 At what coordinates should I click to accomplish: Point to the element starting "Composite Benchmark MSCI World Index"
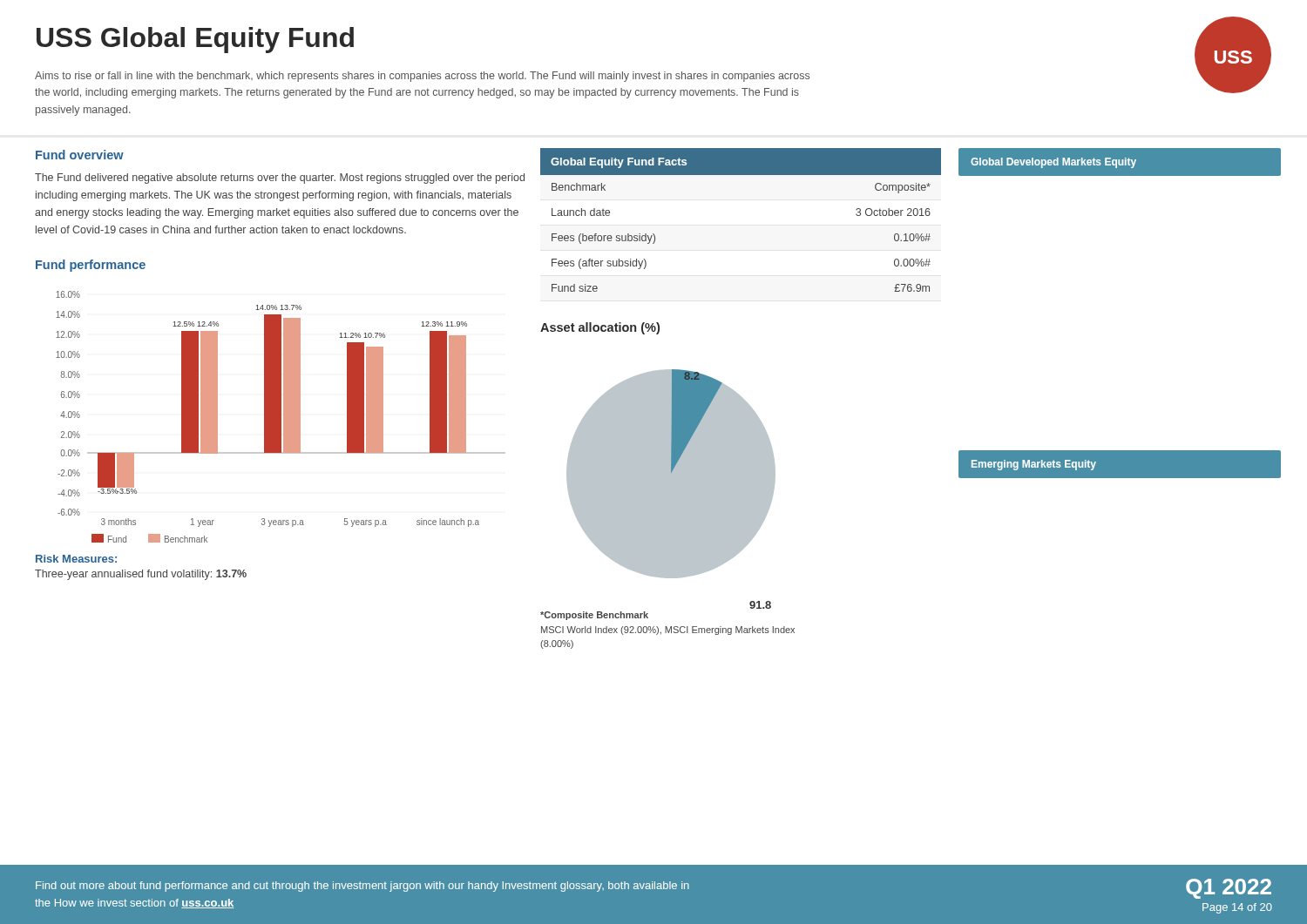(x=668, y=629)
